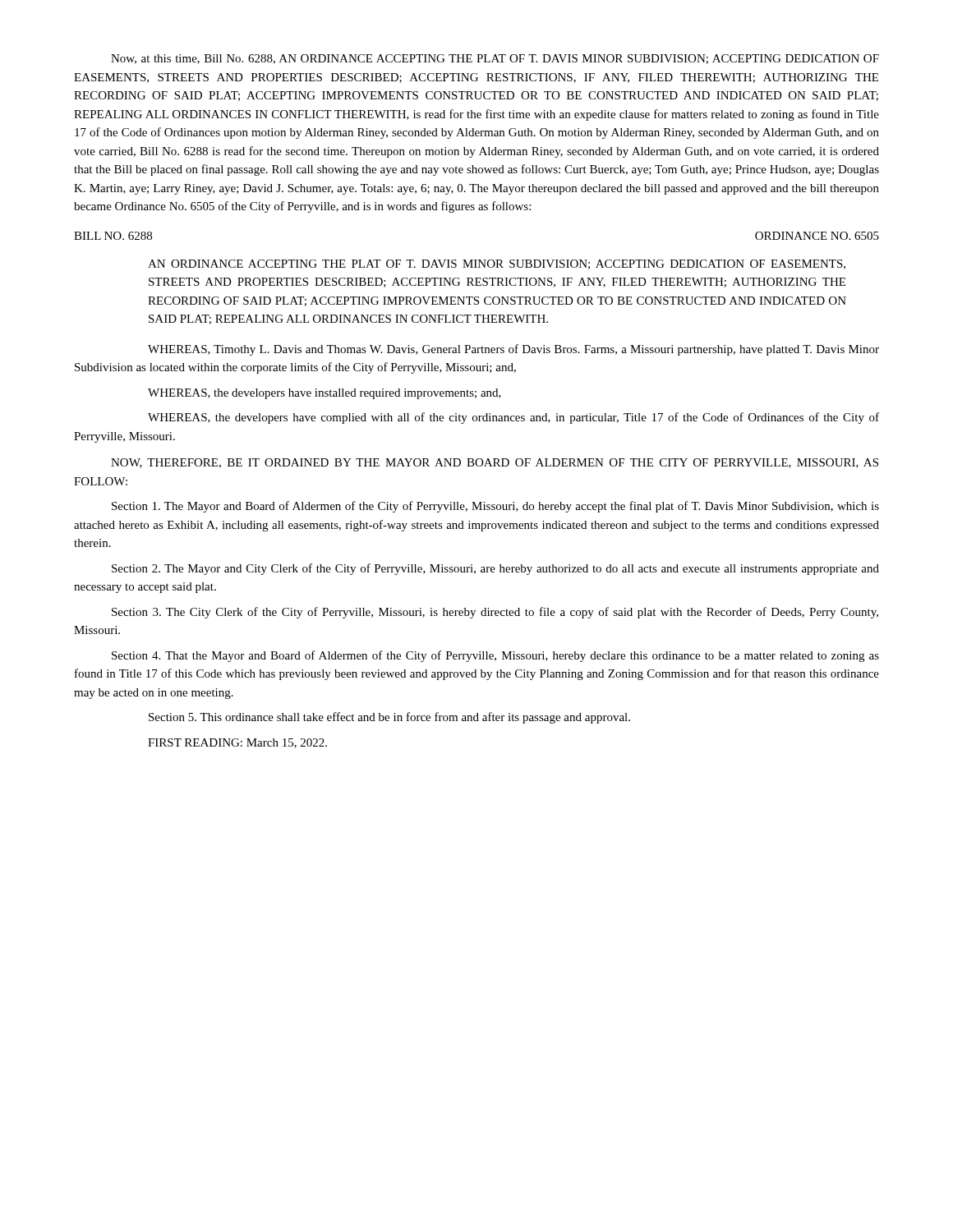Screen dimensions: 1232x953
Task: Locate the text block with the text "Now, at this time, Bill No. 6288,"
Action: click(476, 132)
